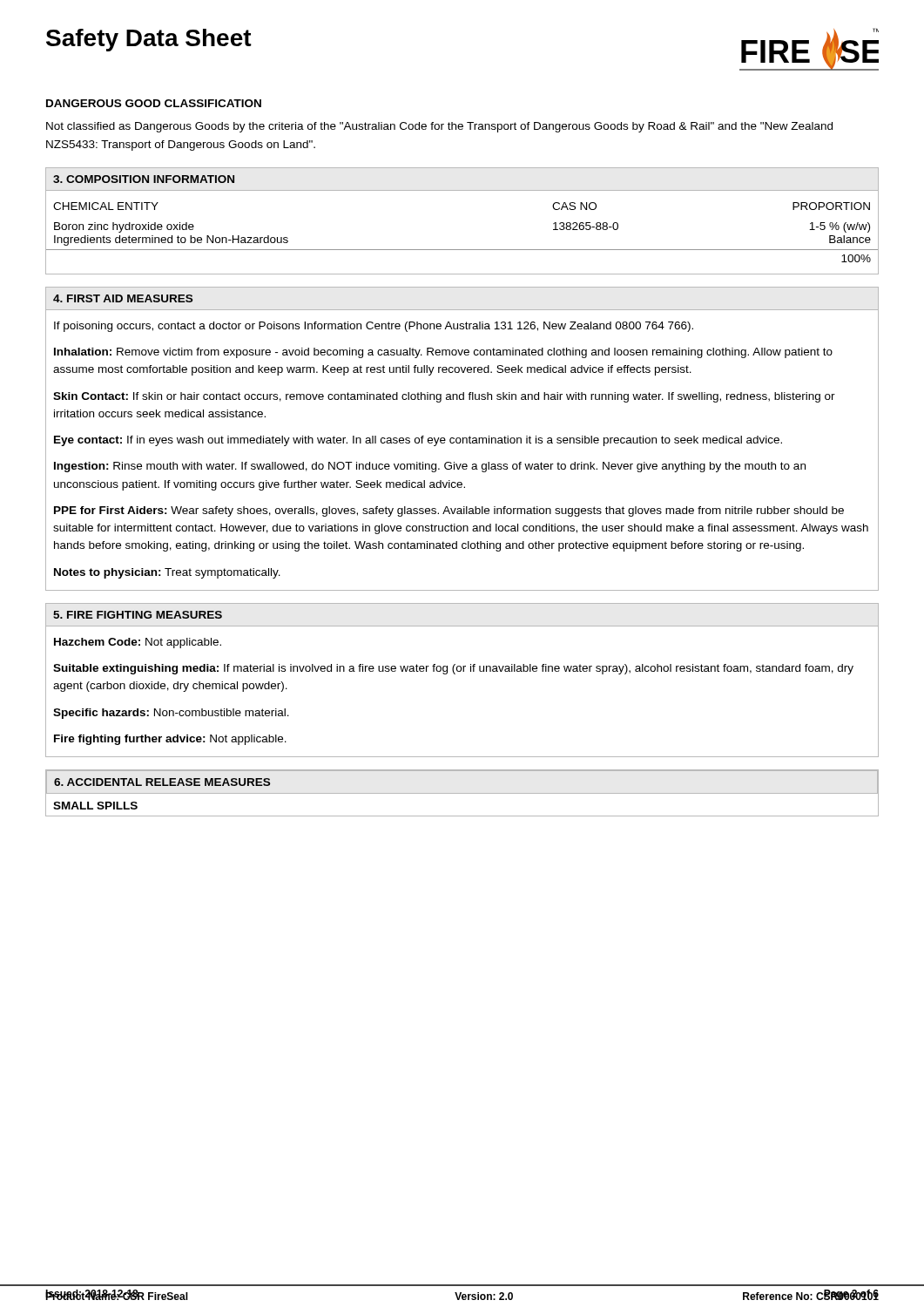Locate the element starting "Skin Contact: If skin or hair contact occurs,"
Viewport: 924px width, 1307px height.
(x=462, y=405)
